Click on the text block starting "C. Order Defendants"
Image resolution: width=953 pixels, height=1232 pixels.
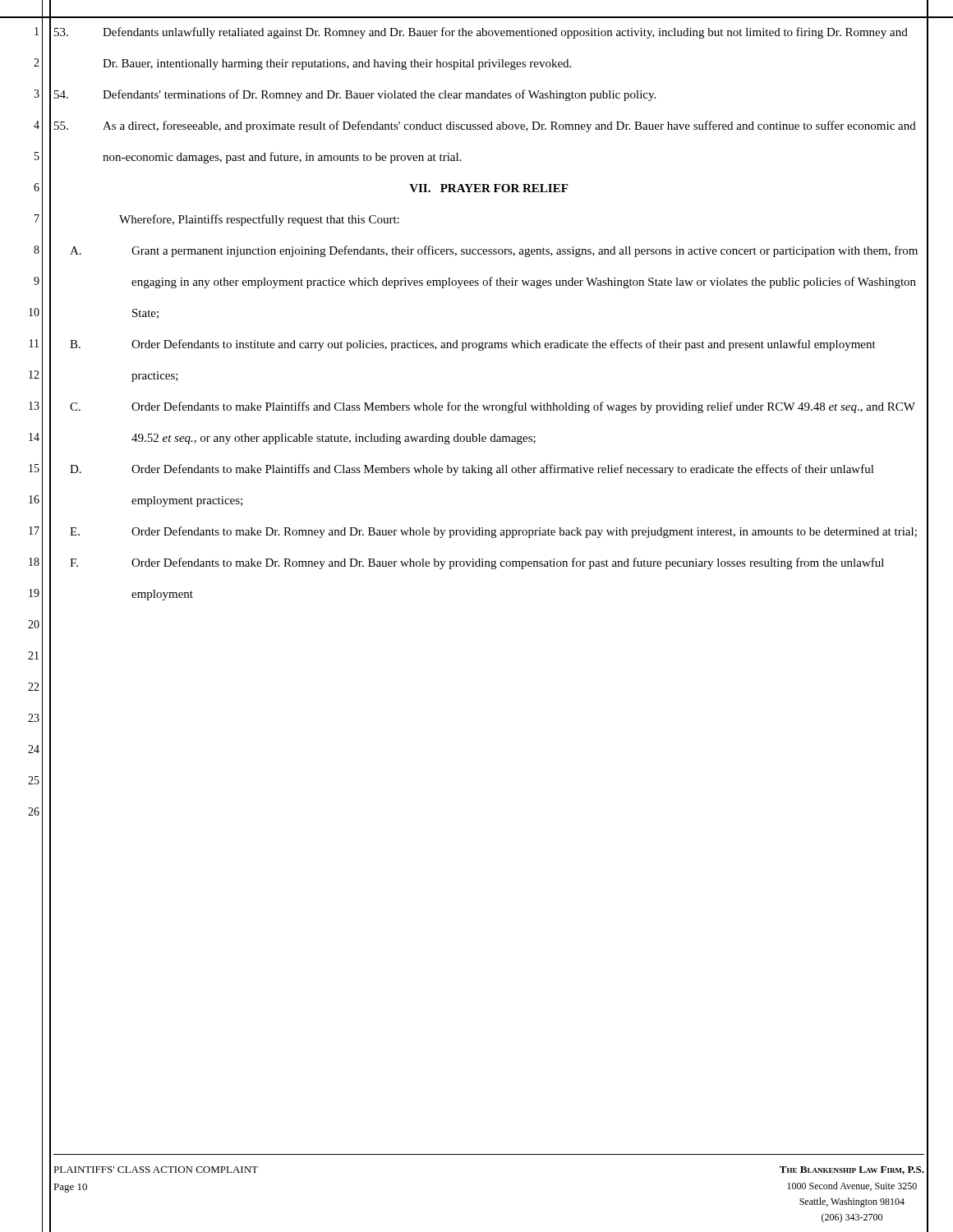tap(493, 407)
